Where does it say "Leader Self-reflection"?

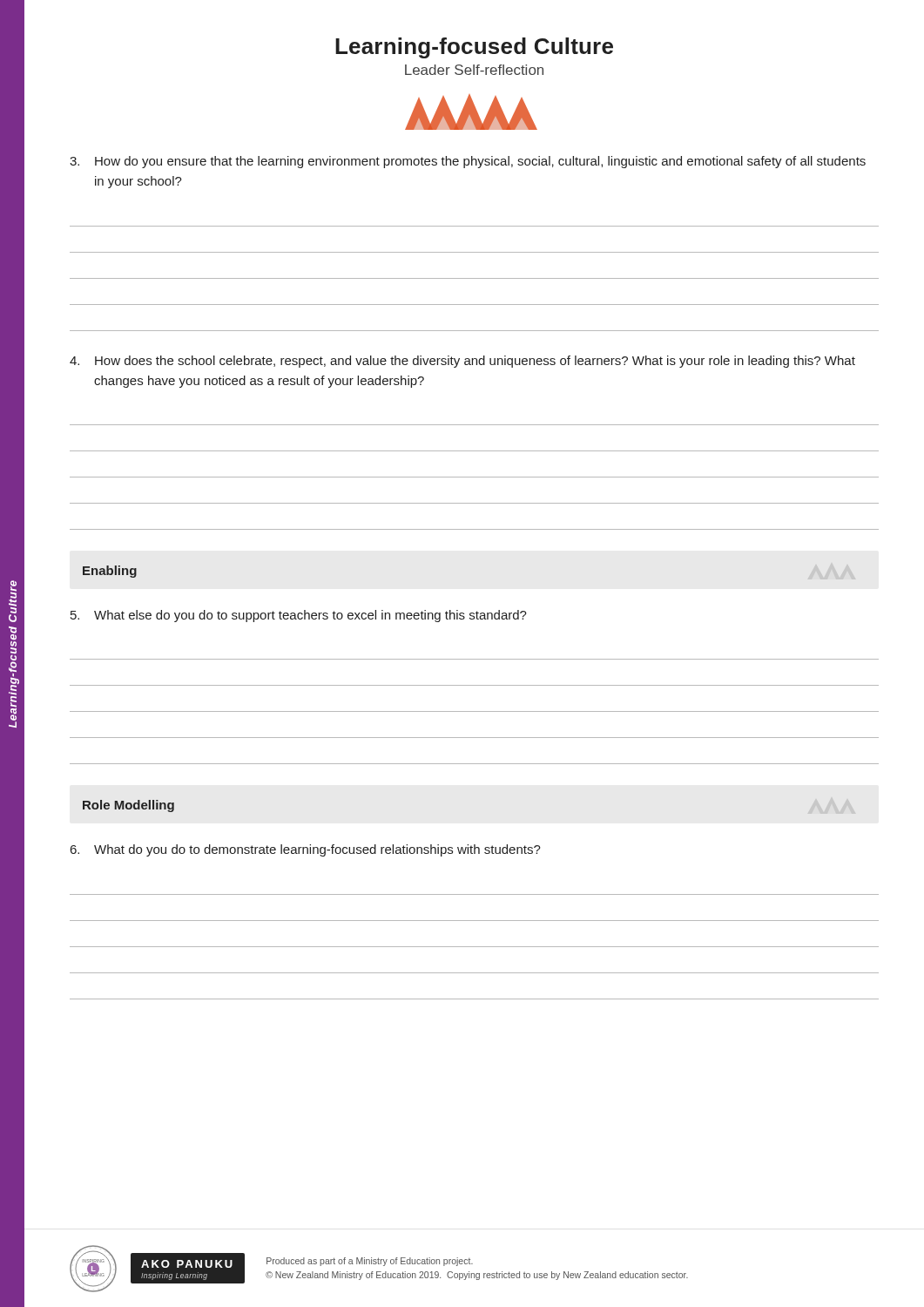(x=474, y=70)
